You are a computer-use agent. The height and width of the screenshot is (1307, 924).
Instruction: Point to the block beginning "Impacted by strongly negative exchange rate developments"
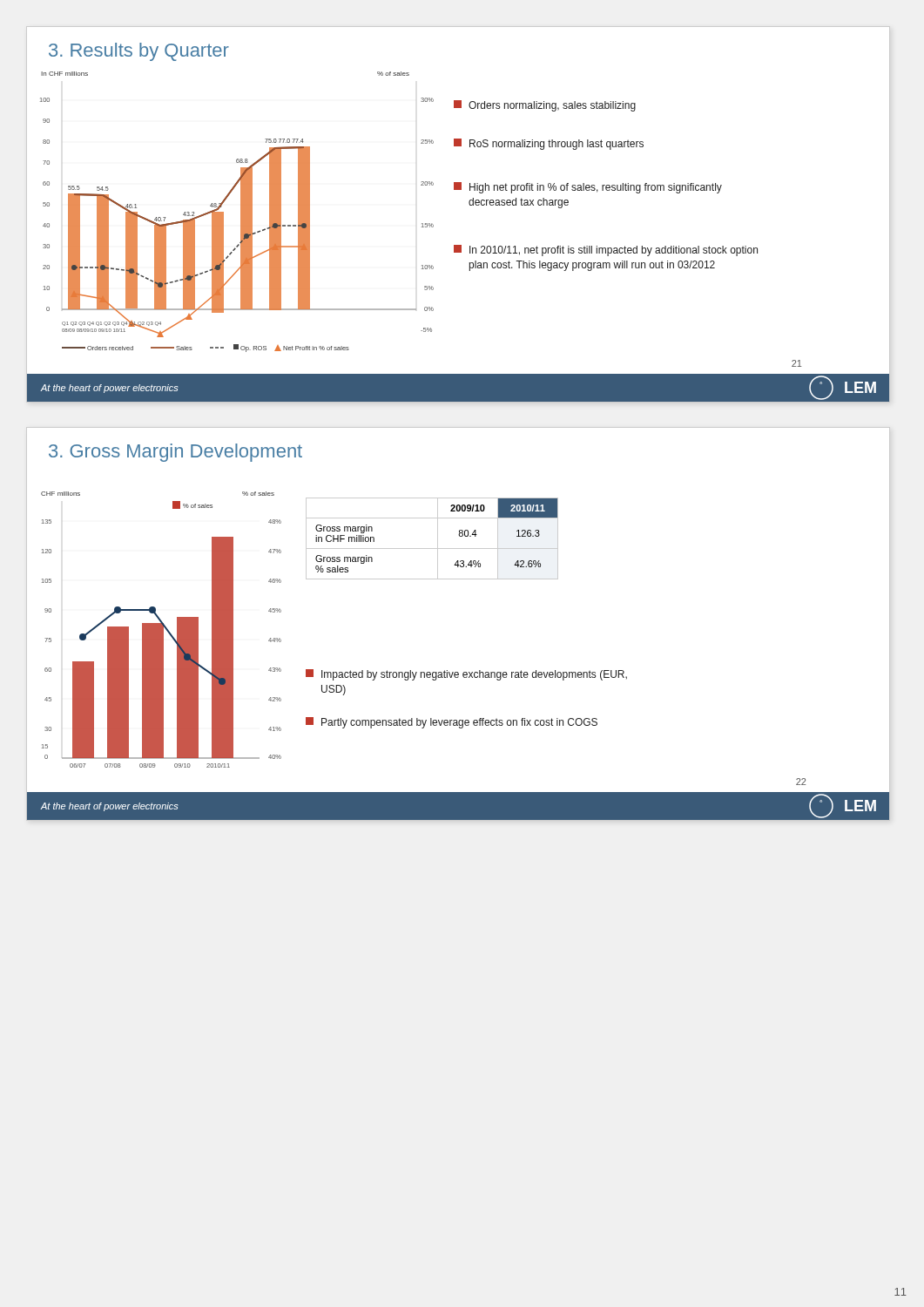471,682
